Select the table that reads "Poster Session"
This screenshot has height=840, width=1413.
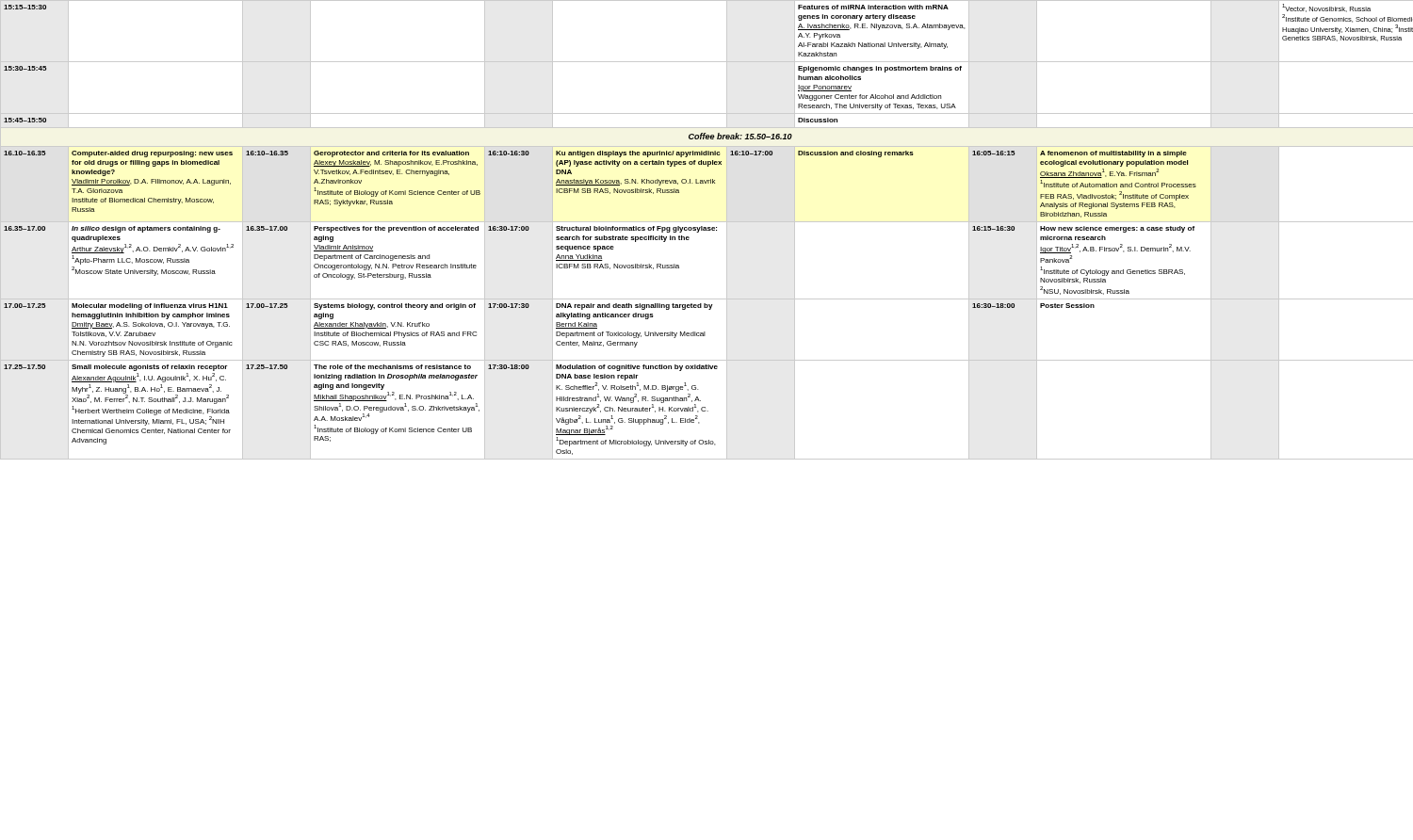pos(706,230)
